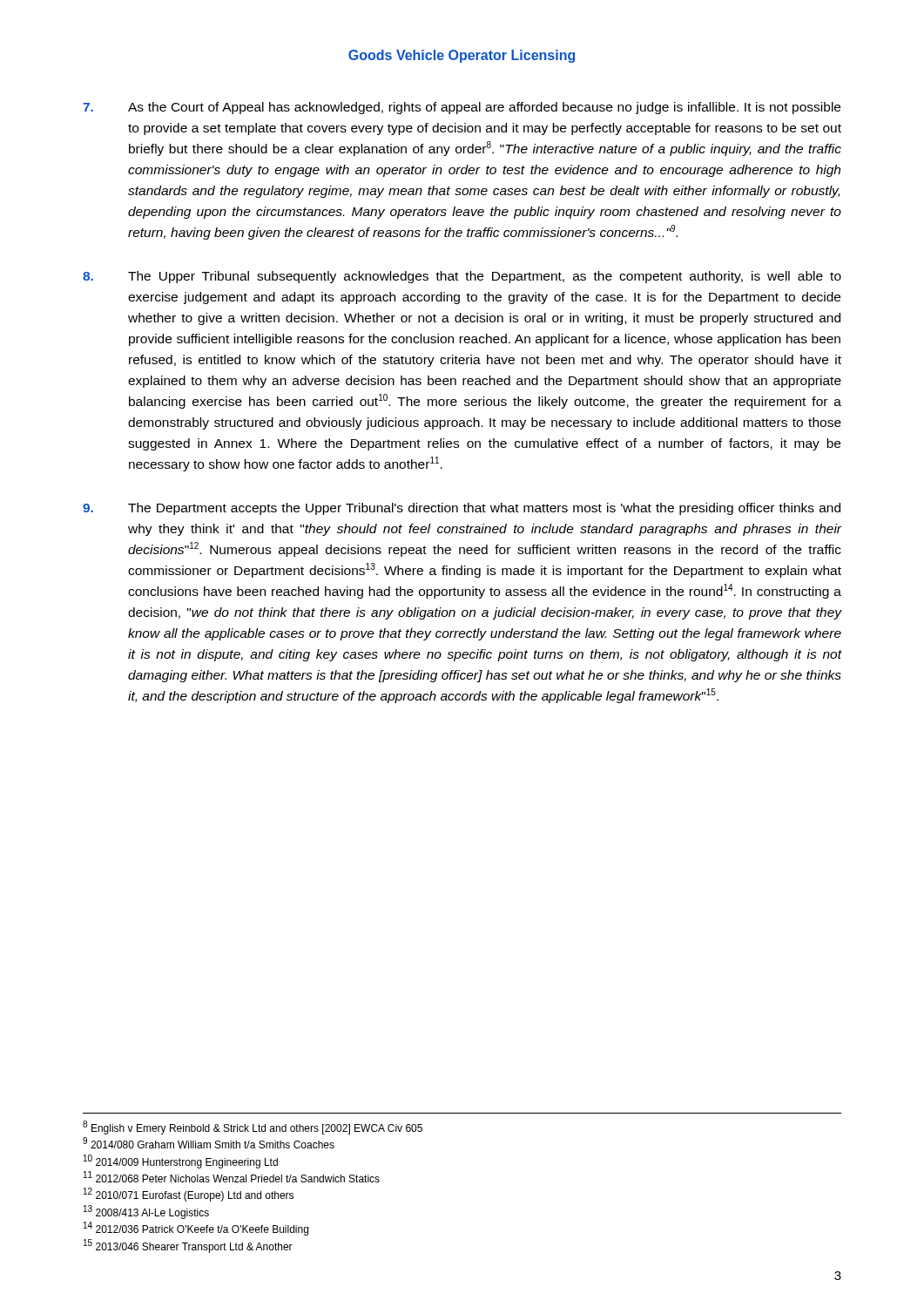Viewport: 924px width, 1307px height.
Task: Point to the region starting "7. As the Court of Appeal has"
Action: point(462,170)
